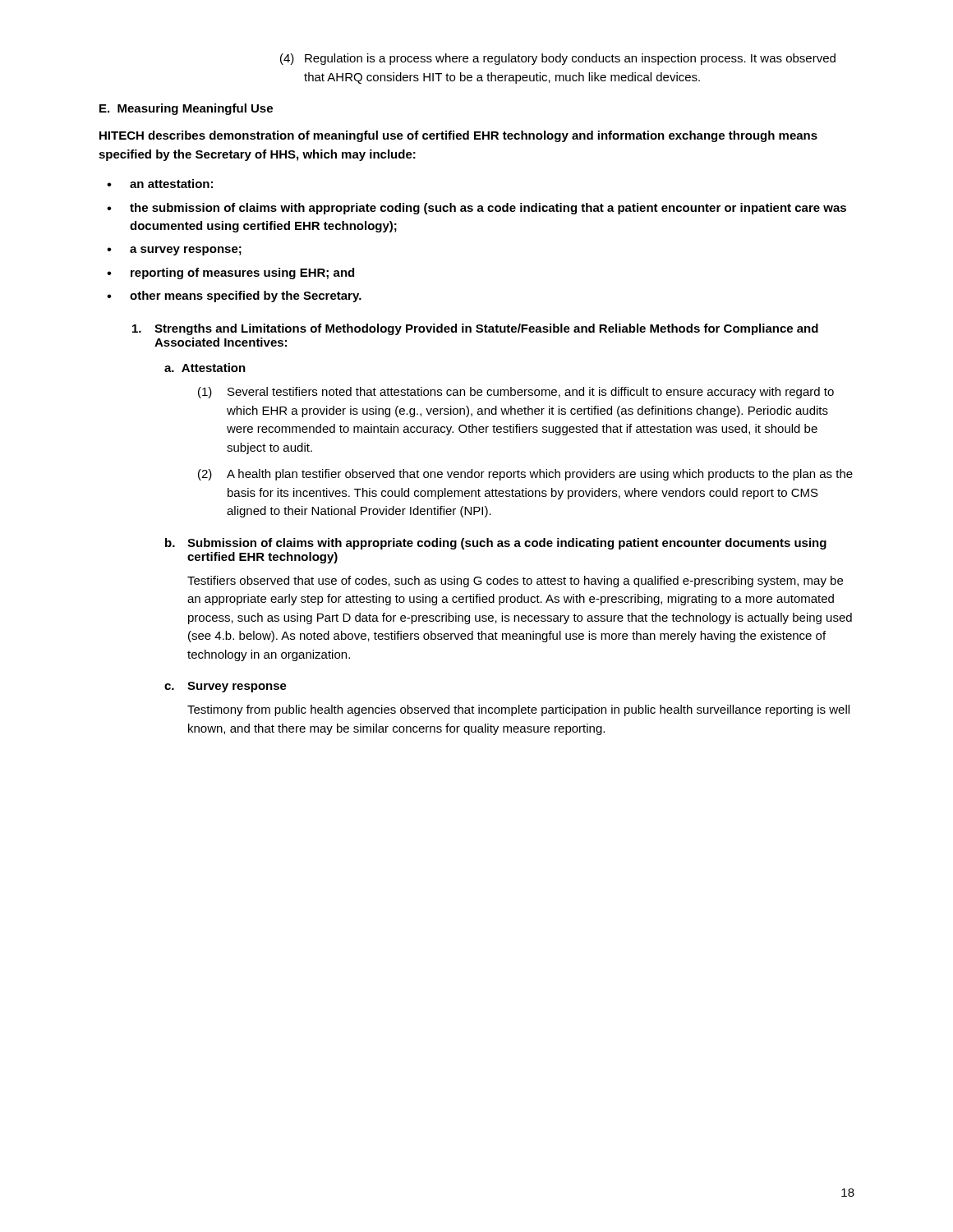This screenshot has height=1232, width=953.
Task: Find the passage starting "(4) Regulation is a process where"
Action: [567, 68]
